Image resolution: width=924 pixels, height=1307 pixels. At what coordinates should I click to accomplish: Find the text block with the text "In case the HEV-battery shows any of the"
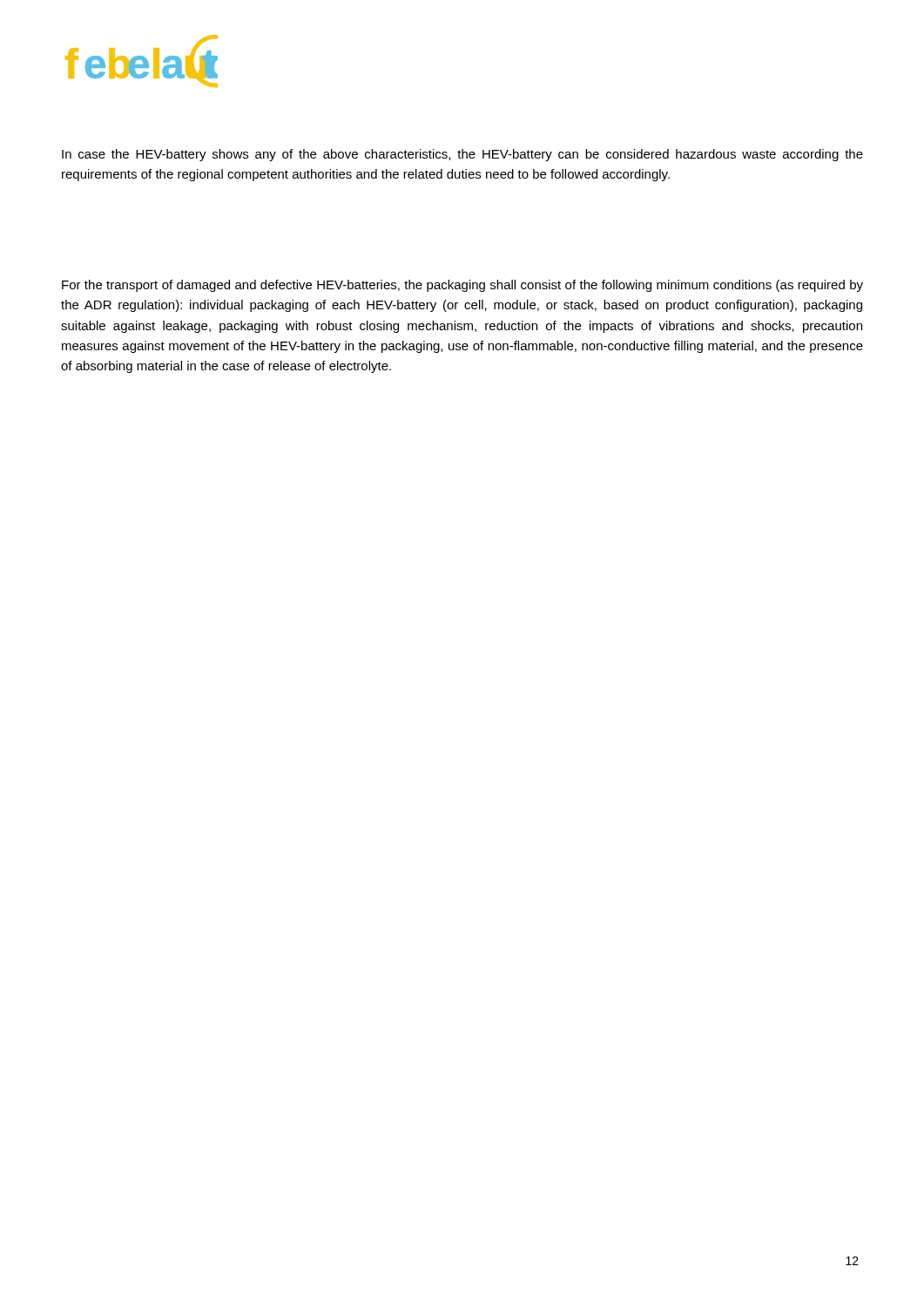(462, 164)
